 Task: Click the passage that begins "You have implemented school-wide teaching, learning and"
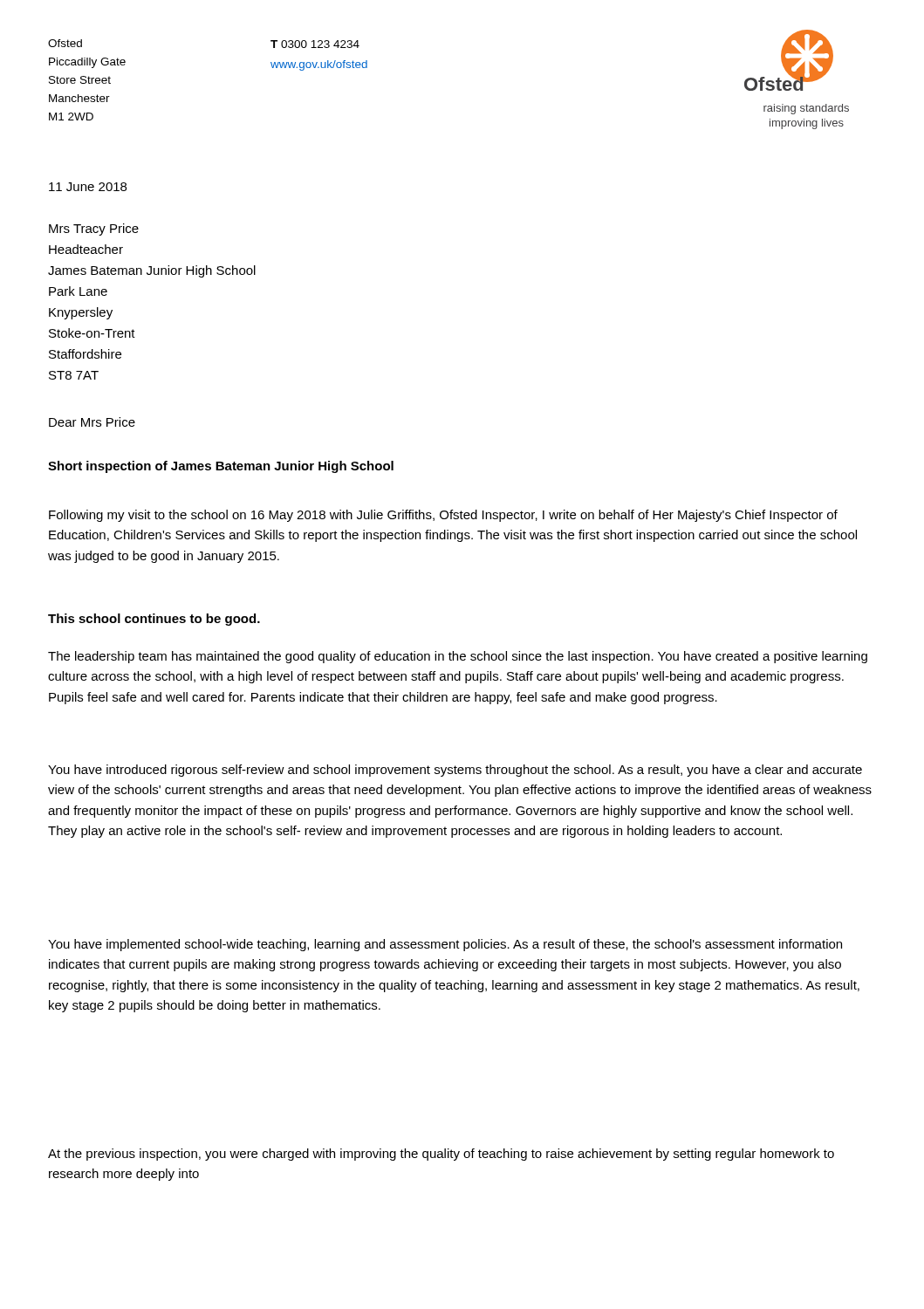(454, 974)
